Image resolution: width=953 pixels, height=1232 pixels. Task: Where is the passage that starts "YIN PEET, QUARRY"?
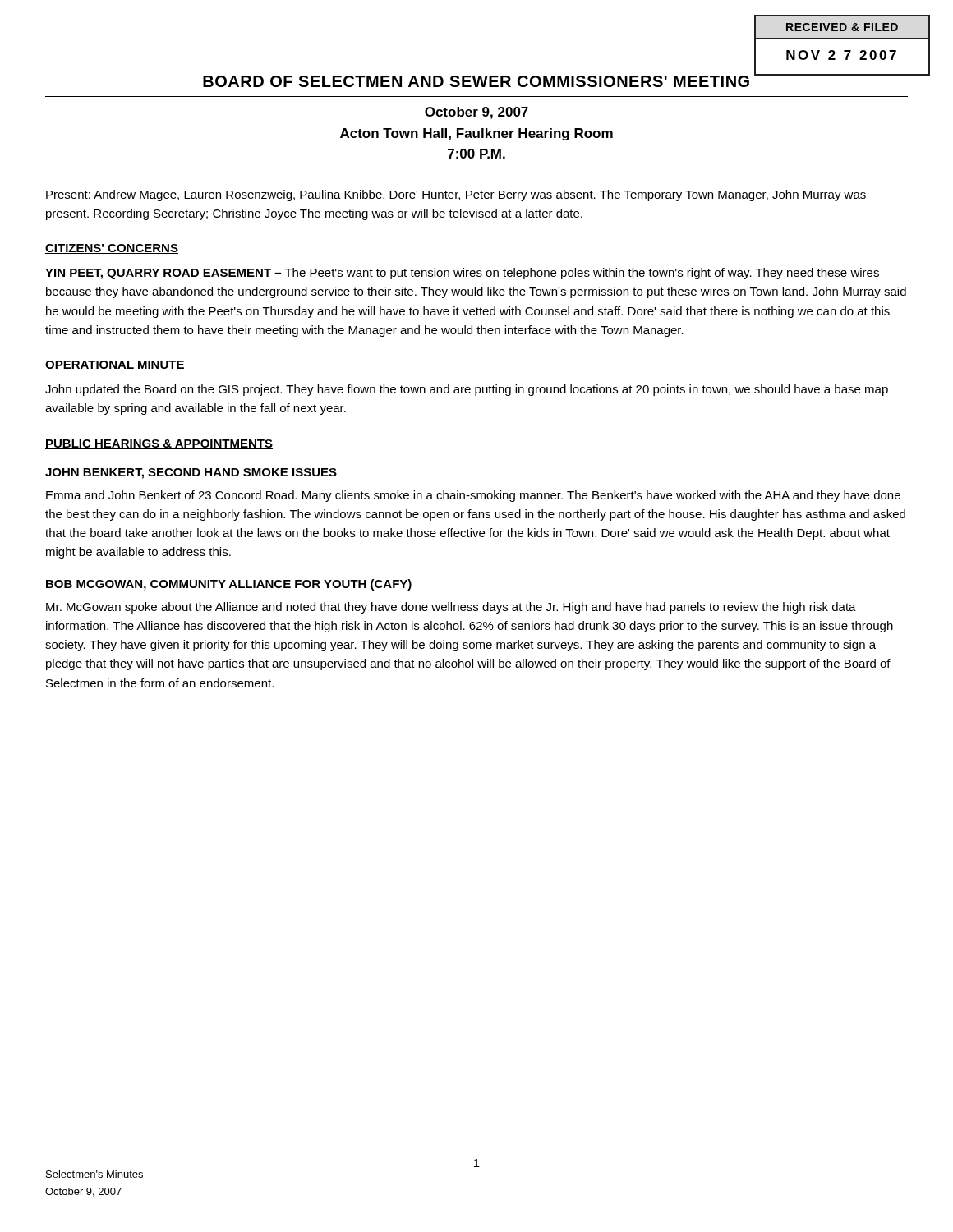pos(476,301)
